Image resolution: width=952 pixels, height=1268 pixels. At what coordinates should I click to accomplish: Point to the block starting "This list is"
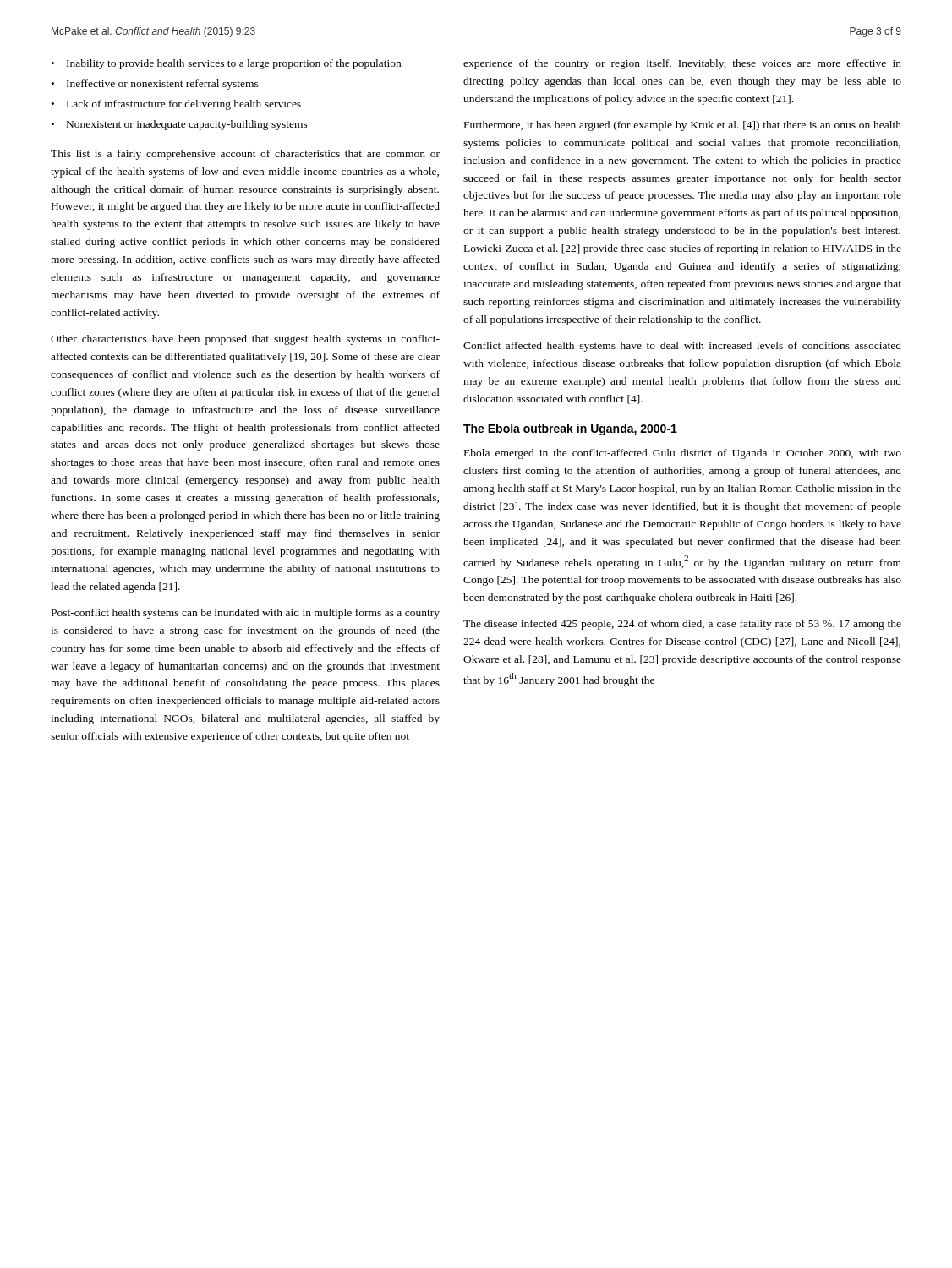[245, 234]
